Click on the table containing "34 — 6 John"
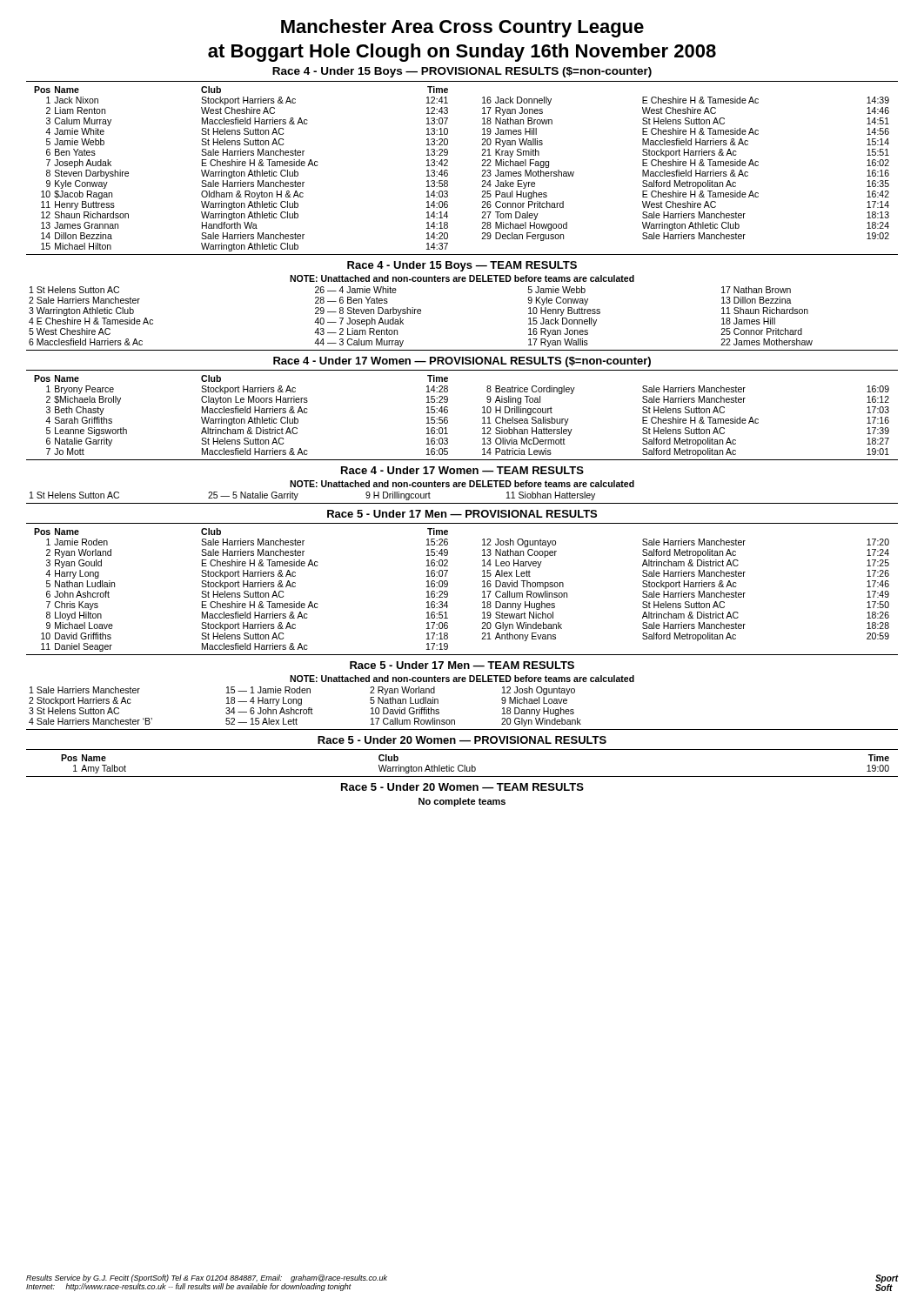 click(x=462, y=706)
